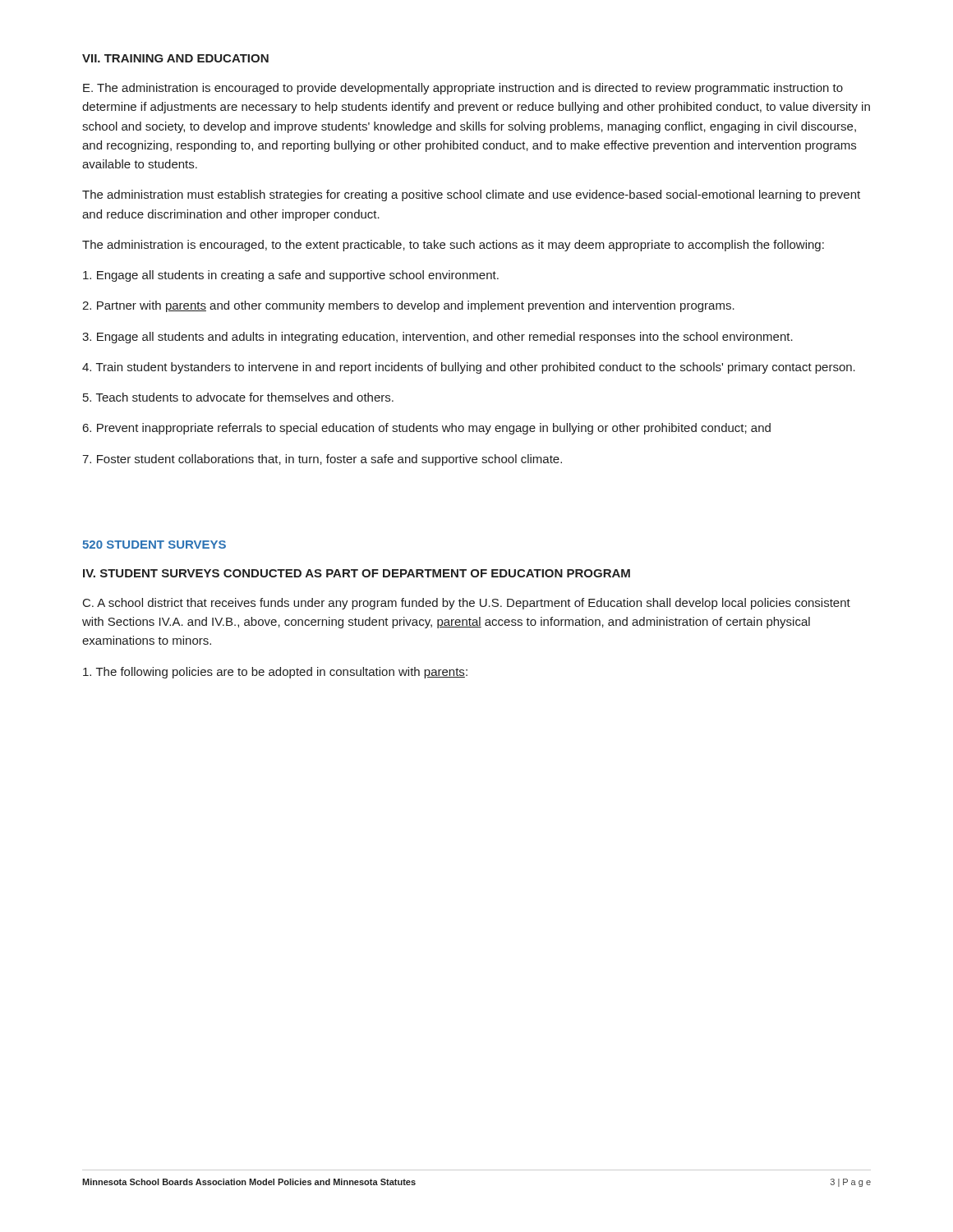
Task: Find the list item containing "4. Train student bystanders to intervene in"
Action: click(x=469, y=367)
